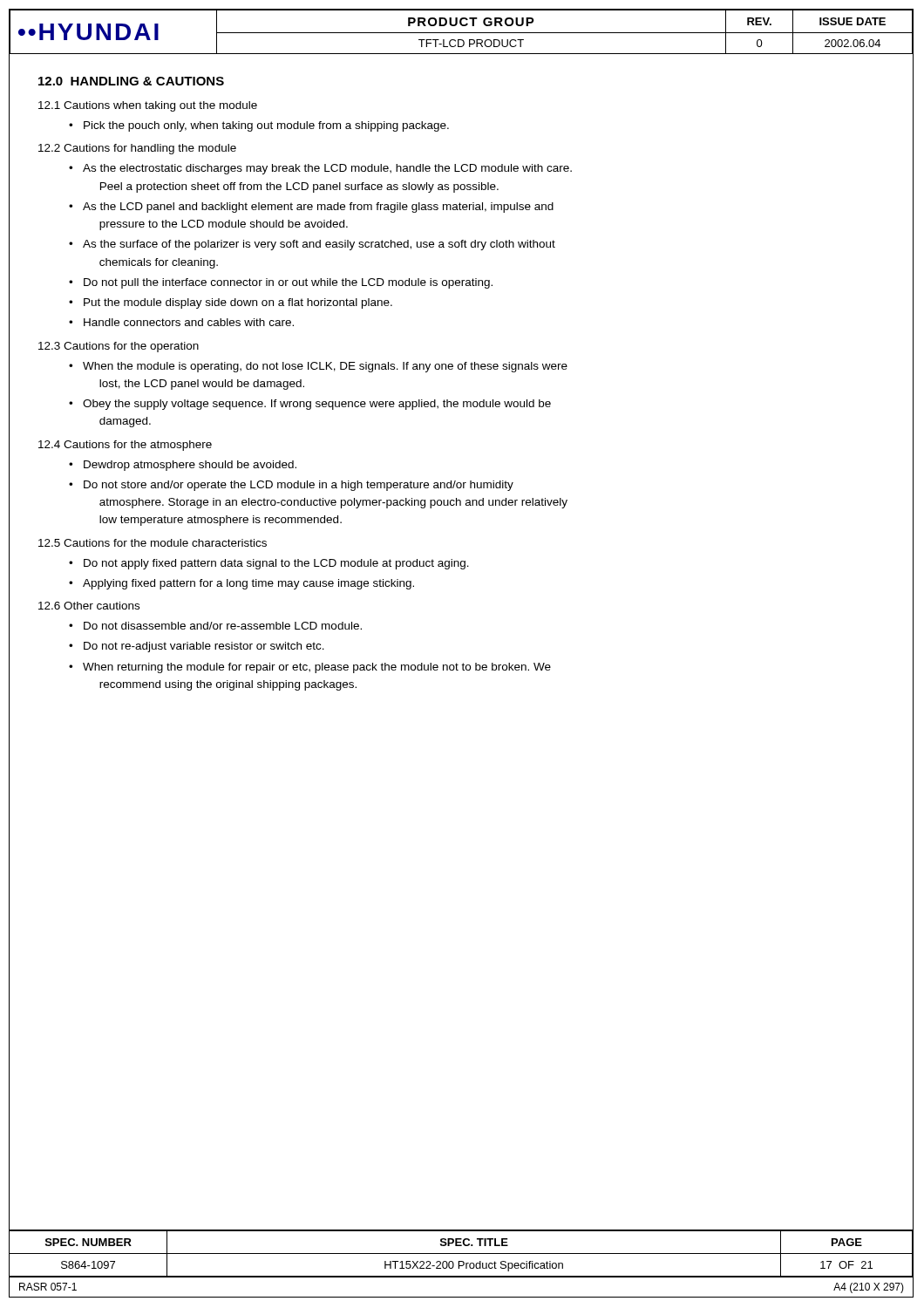Find the block on this page that starts "Dewdrop atmosphere should be"
Viewport: 924px width, 1308px height.
click(190, 464)
